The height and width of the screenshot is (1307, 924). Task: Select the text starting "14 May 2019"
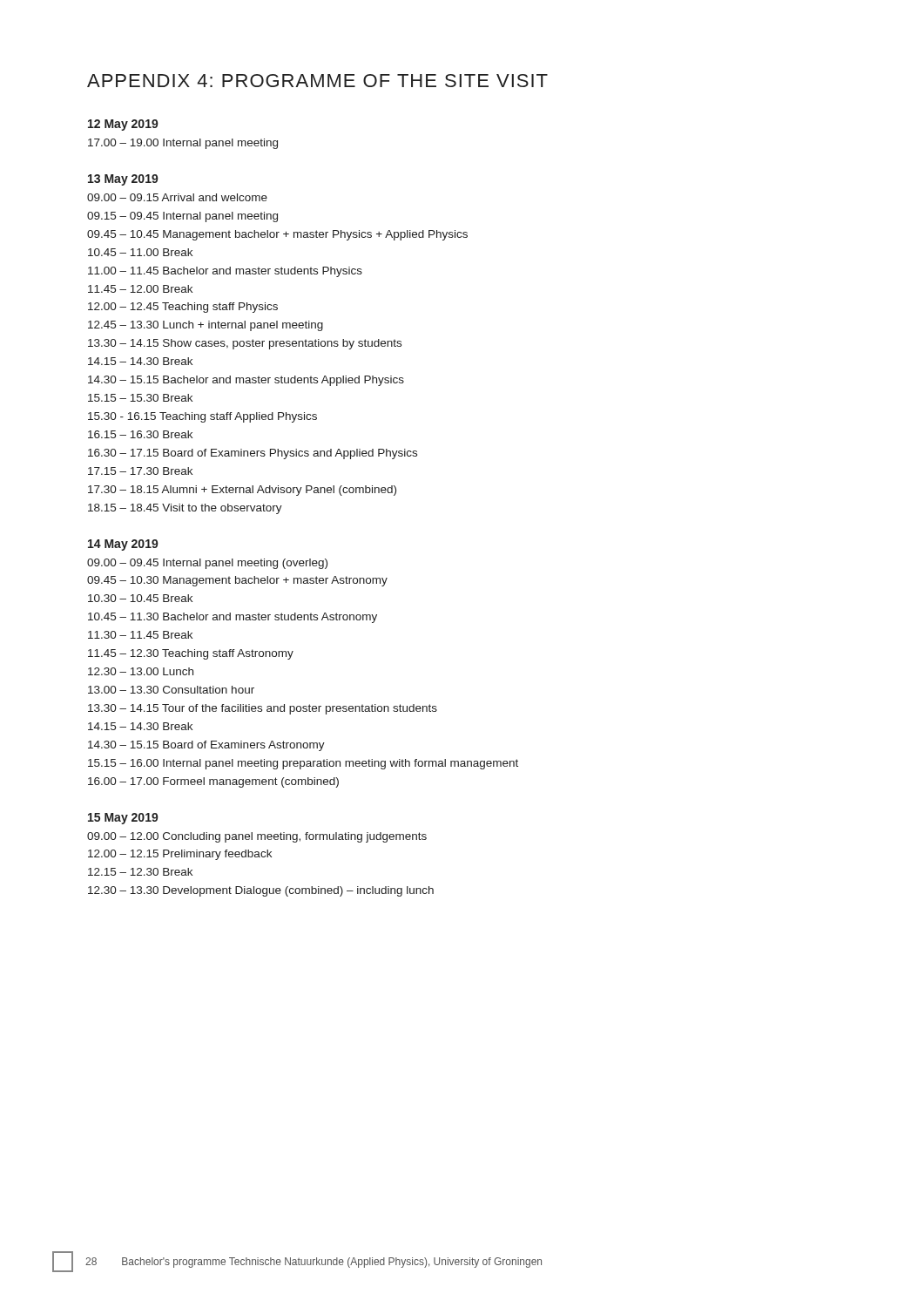(123, 543)
